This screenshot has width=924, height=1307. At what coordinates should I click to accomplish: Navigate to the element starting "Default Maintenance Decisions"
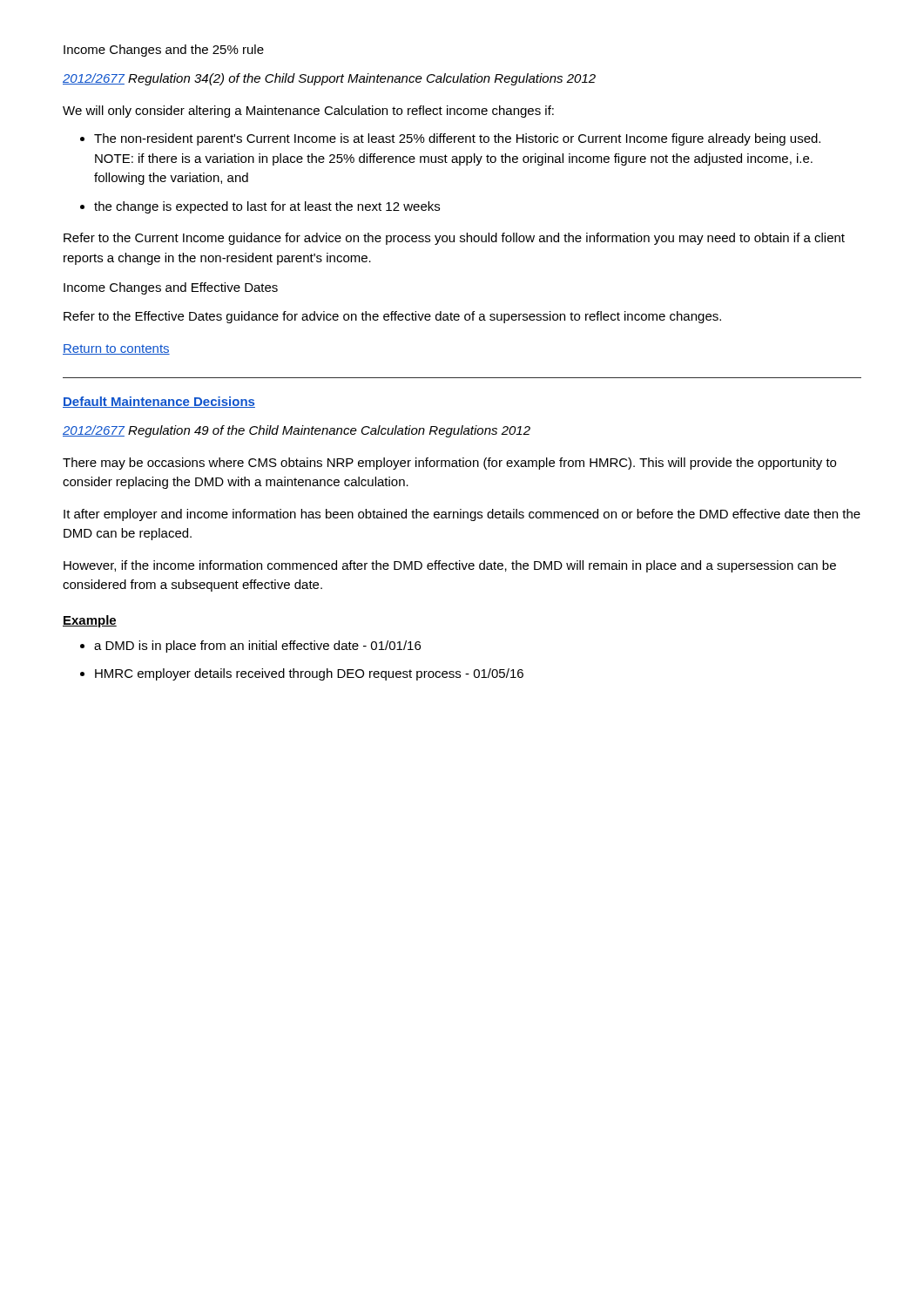(x=159, y=401)
